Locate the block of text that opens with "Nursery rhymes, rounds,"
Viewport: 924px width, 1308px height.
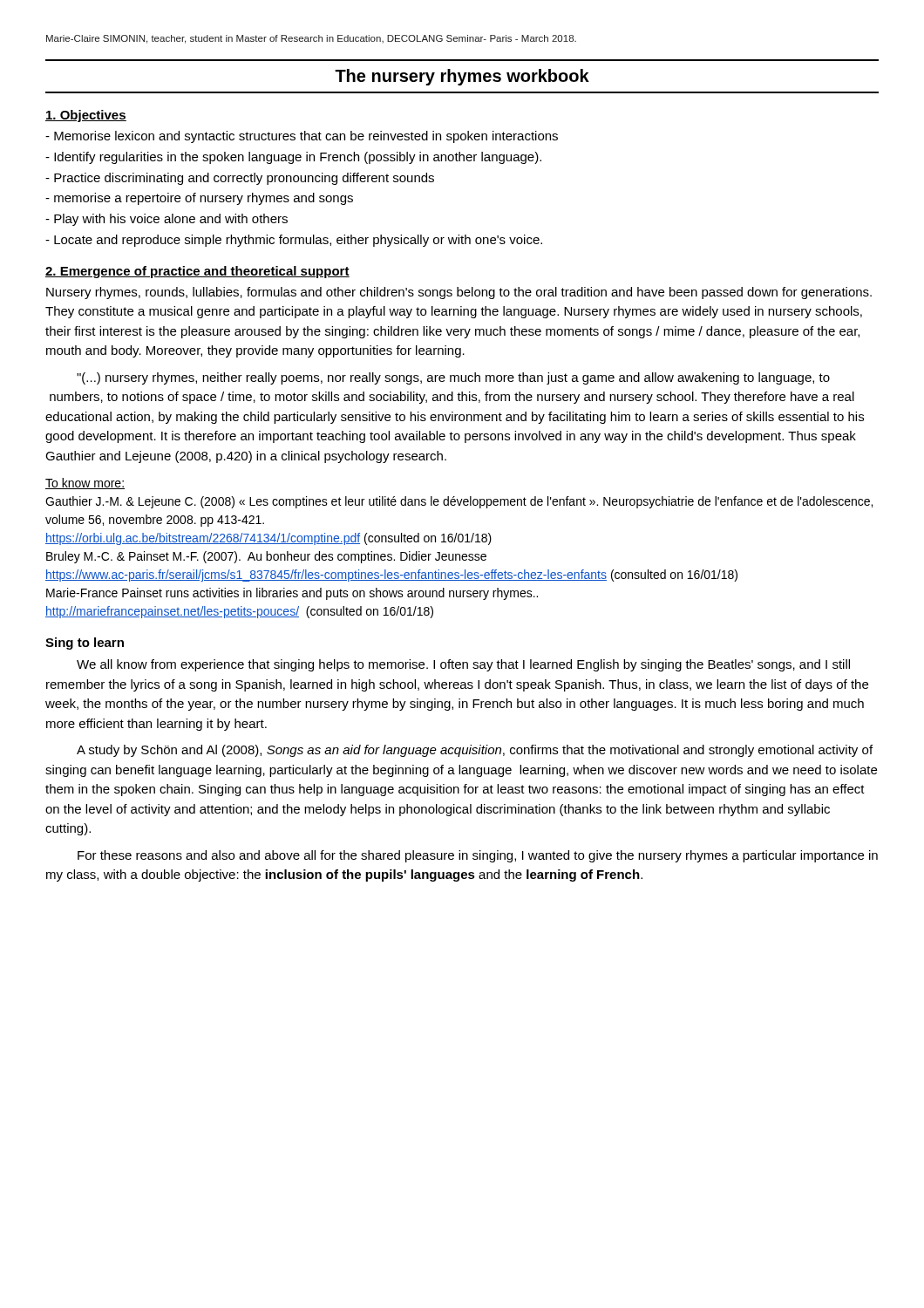click(462, 374)
